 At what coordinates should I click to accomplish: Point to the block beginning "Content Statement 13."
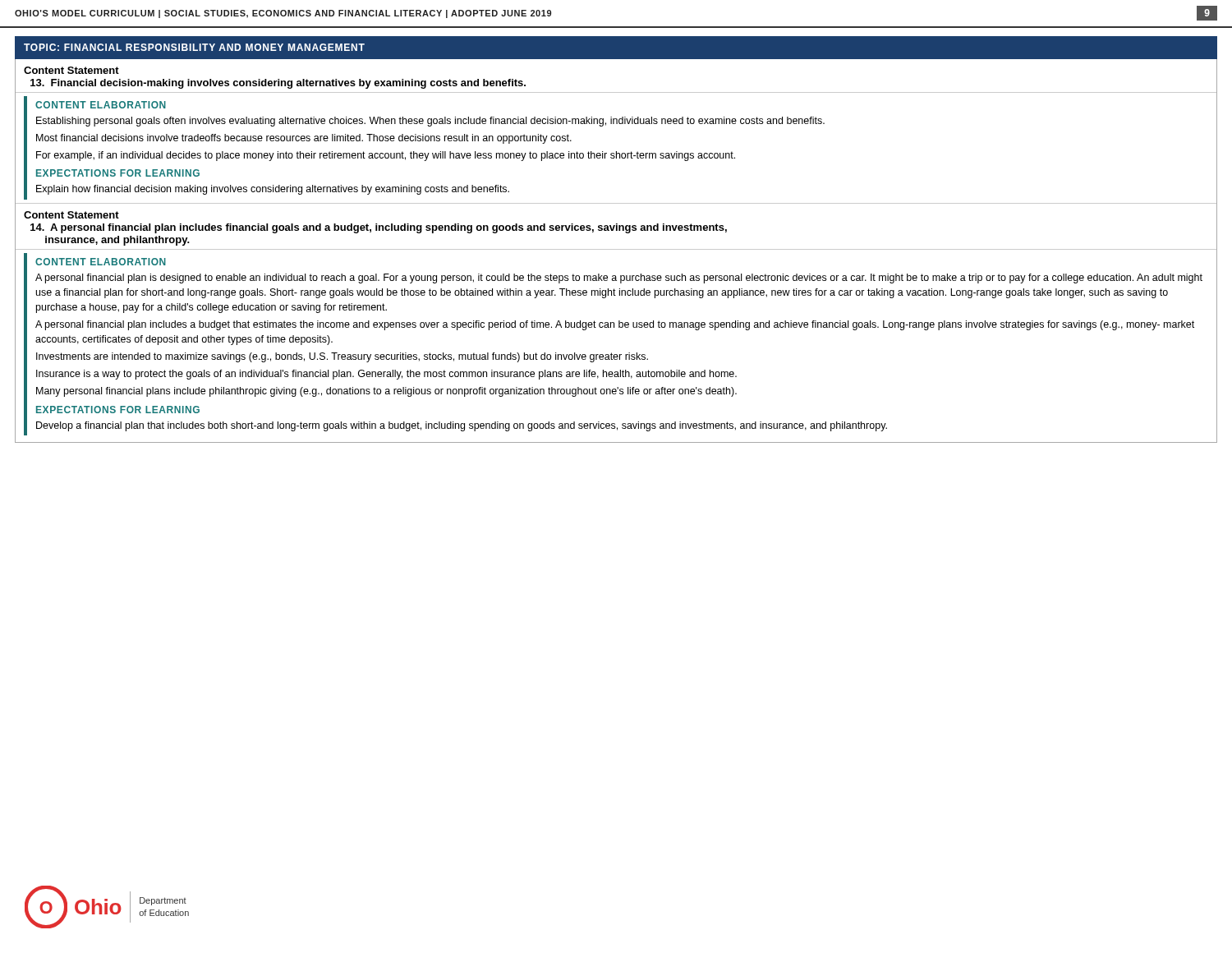point(275,76)
